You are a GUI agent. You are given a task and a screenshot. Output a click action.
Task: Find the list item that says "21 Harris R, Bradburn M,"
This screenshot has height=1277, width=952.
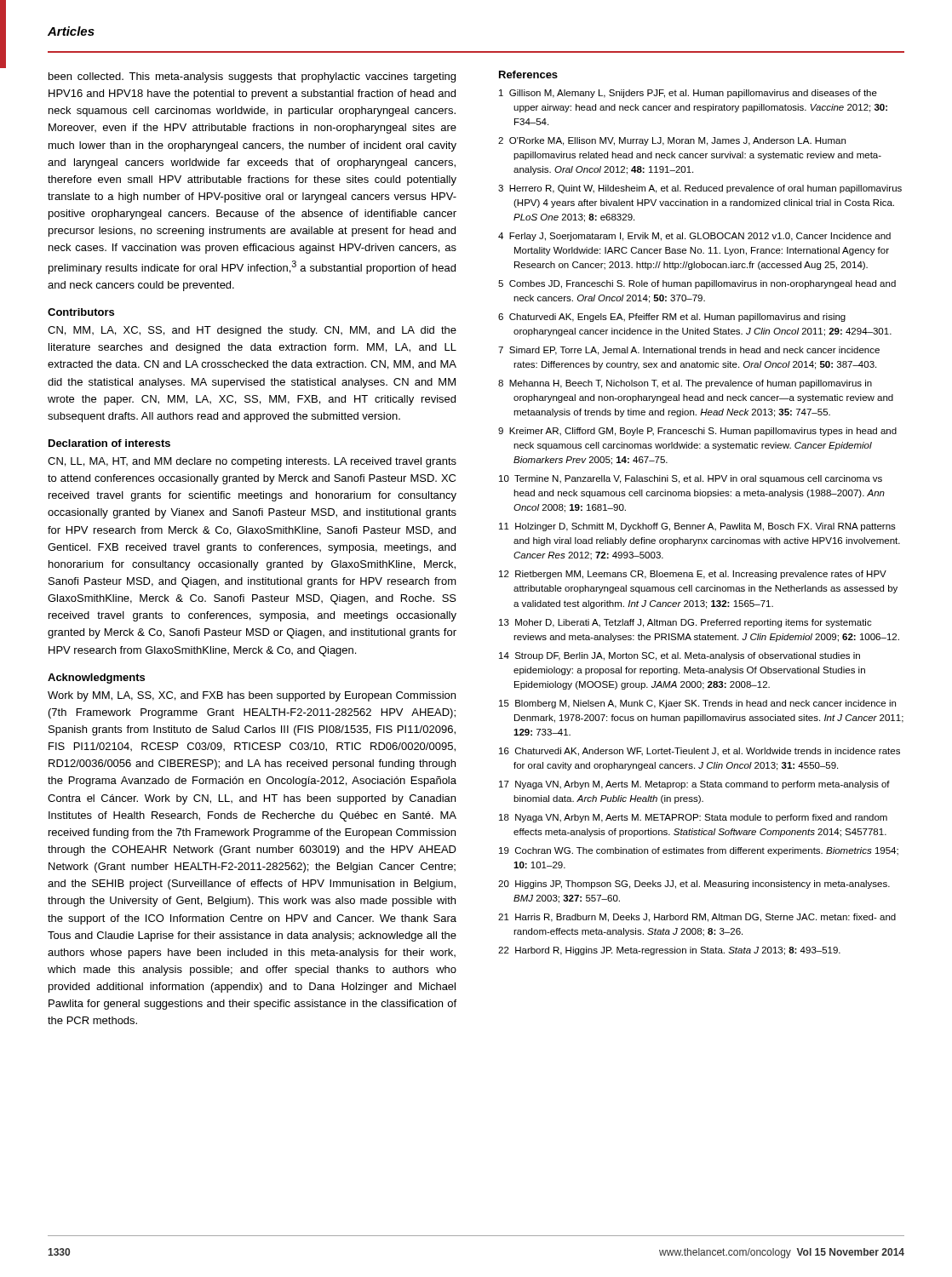pos(697,924)
